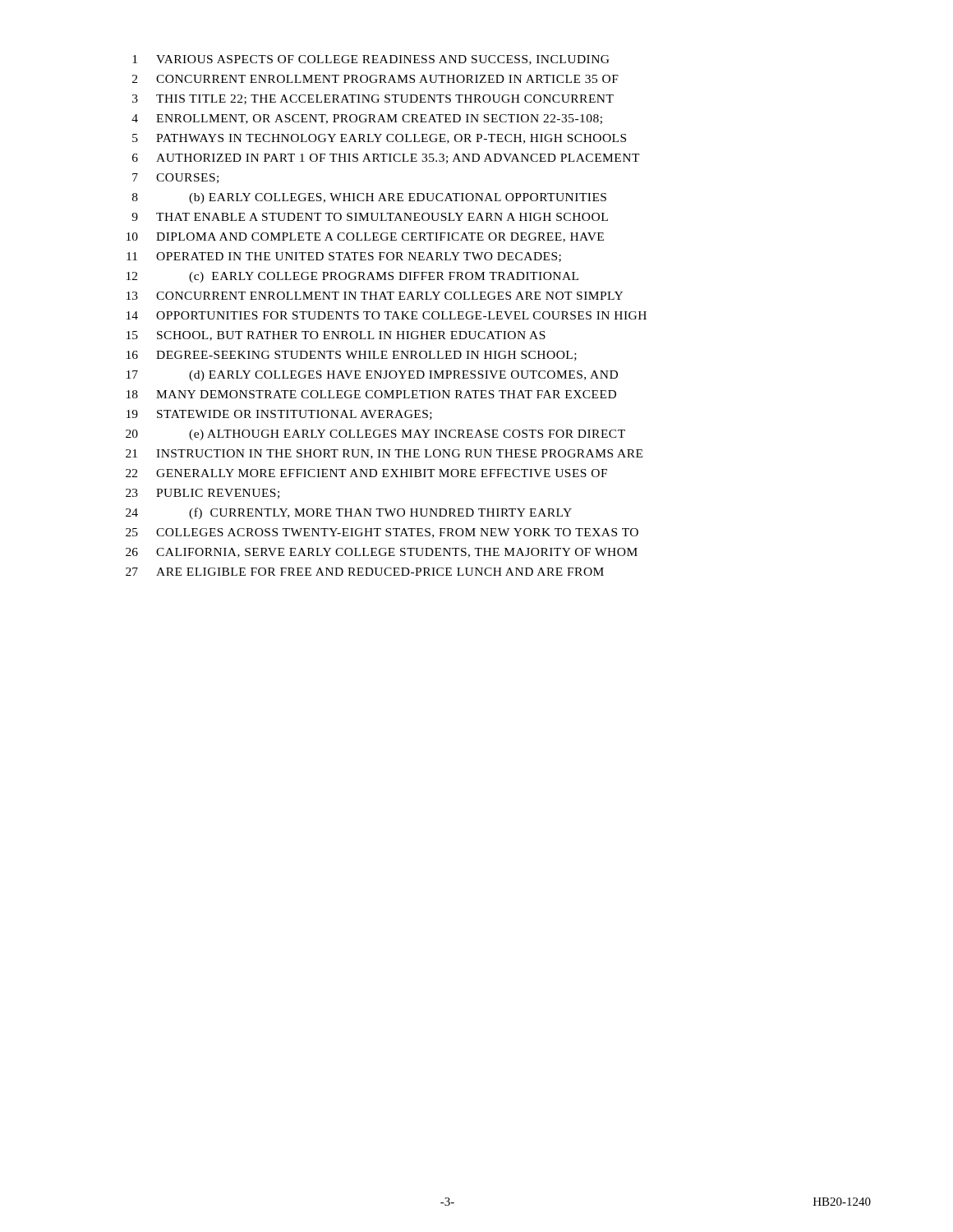This screenshot has height=1232, width=953.
Task: Locate the list item that reads "17 (d) EARLY COLLEGES HAVE"
Action: [489, 375]
